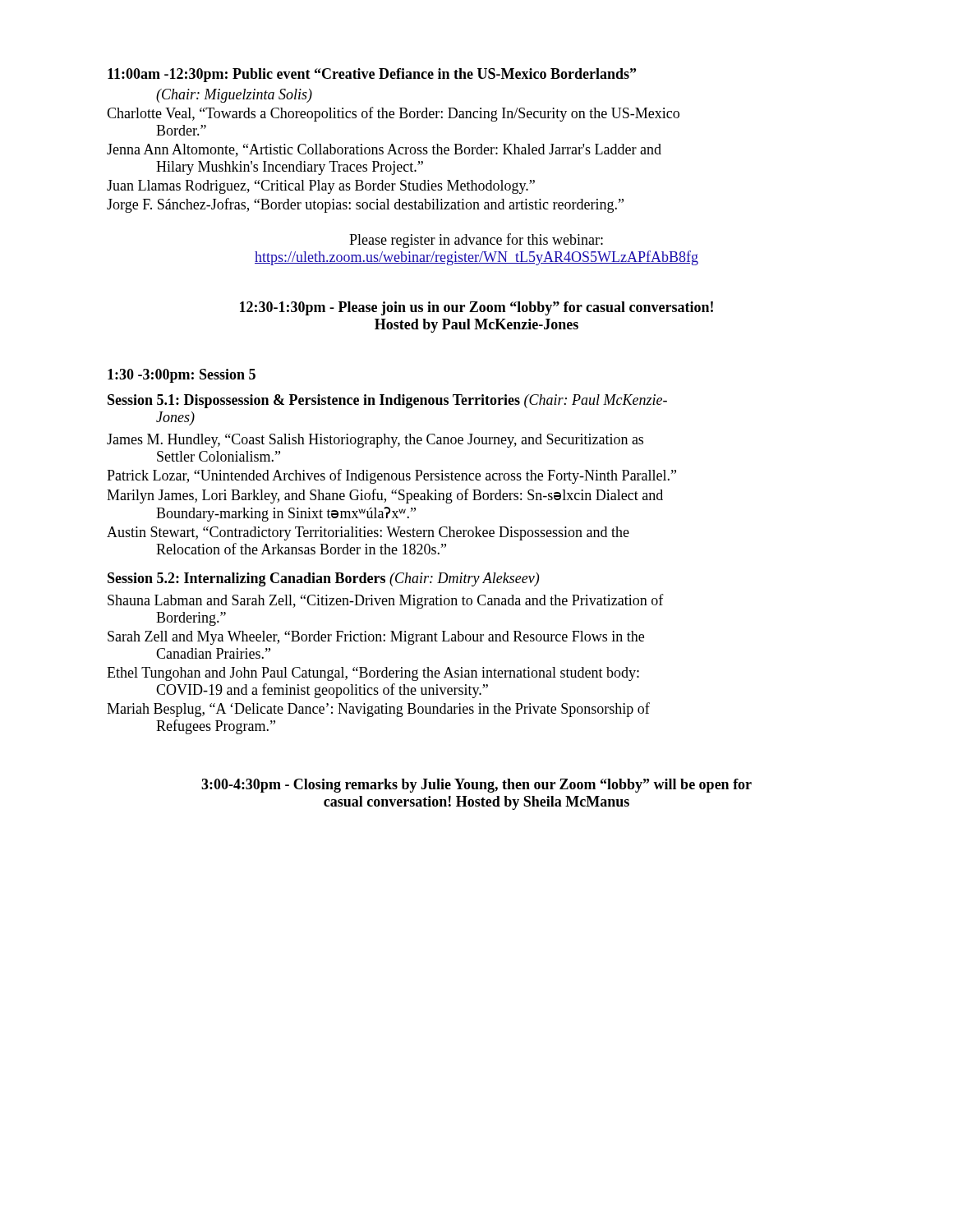Screen dimensions: 1232x953
Task: Navigate to the passage starting "3:00-4:30pm - Closing"
Action: click(x=476, y=793)
